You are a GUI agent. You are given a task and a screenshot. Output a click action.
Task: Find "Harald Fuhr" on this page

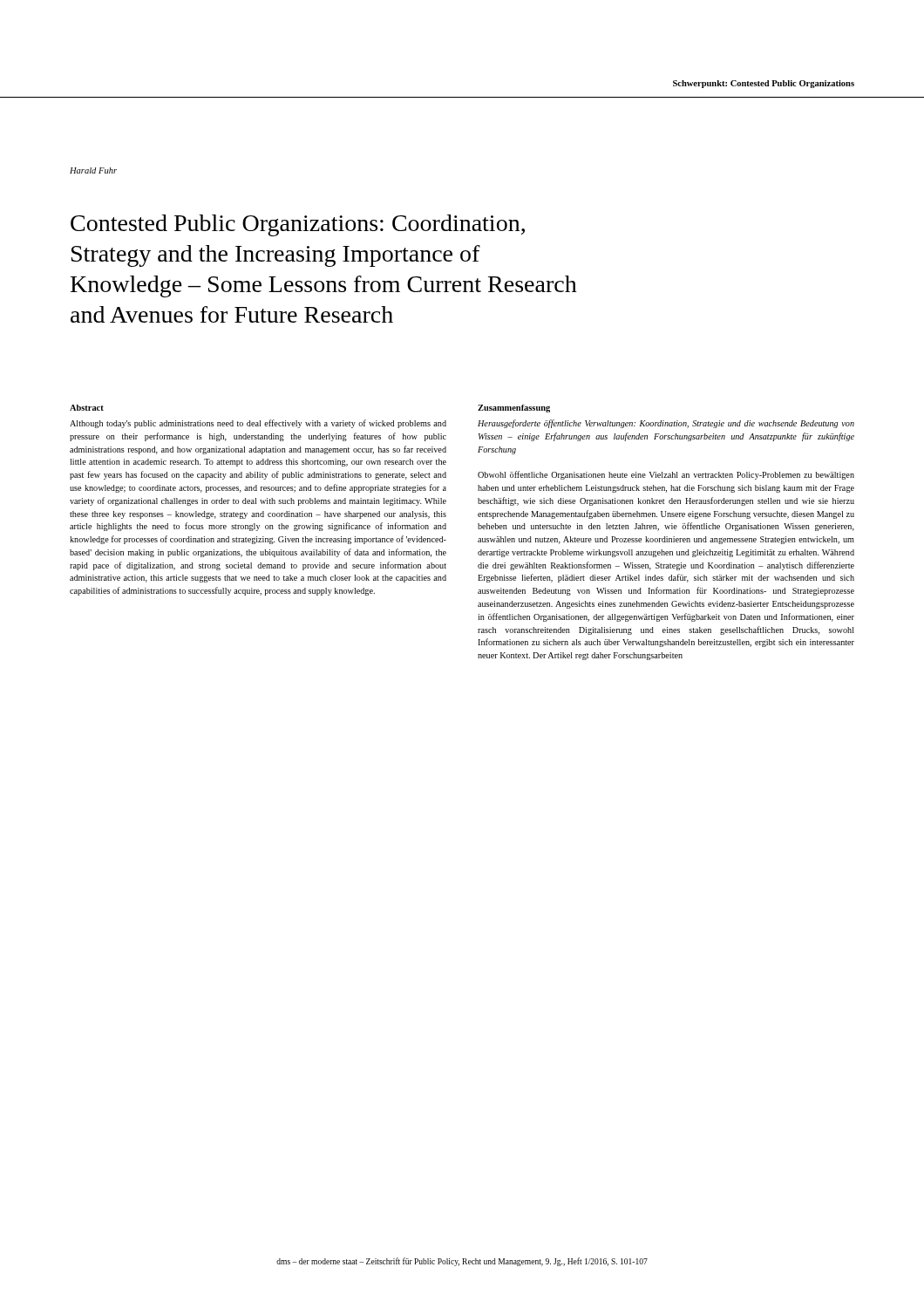coord(93,170)
